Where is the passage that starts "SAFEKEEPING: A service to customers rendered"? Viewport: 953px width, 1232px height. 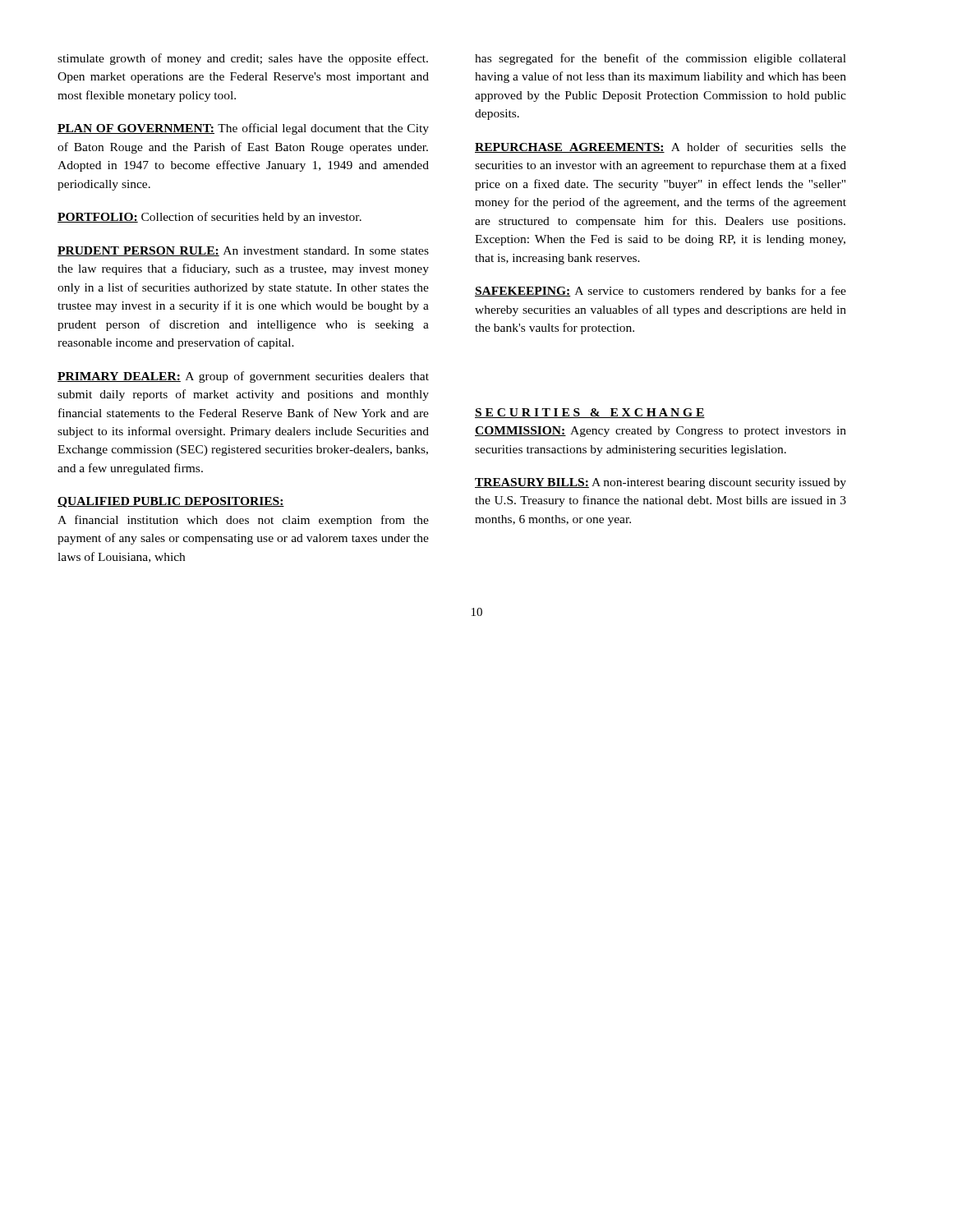661,310
